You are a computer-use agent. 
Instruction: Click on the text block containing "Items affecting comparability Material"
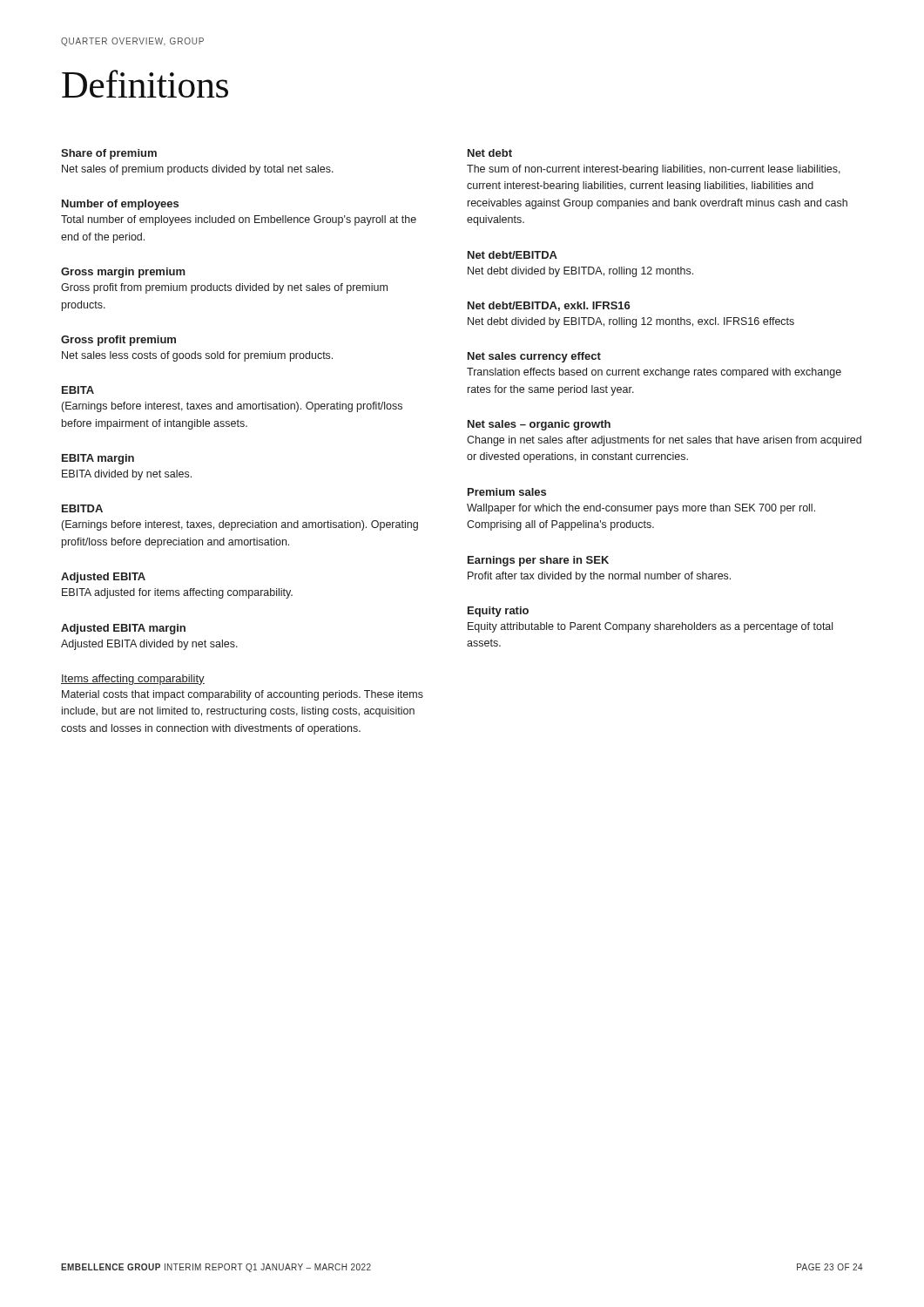tap(243, 704)
